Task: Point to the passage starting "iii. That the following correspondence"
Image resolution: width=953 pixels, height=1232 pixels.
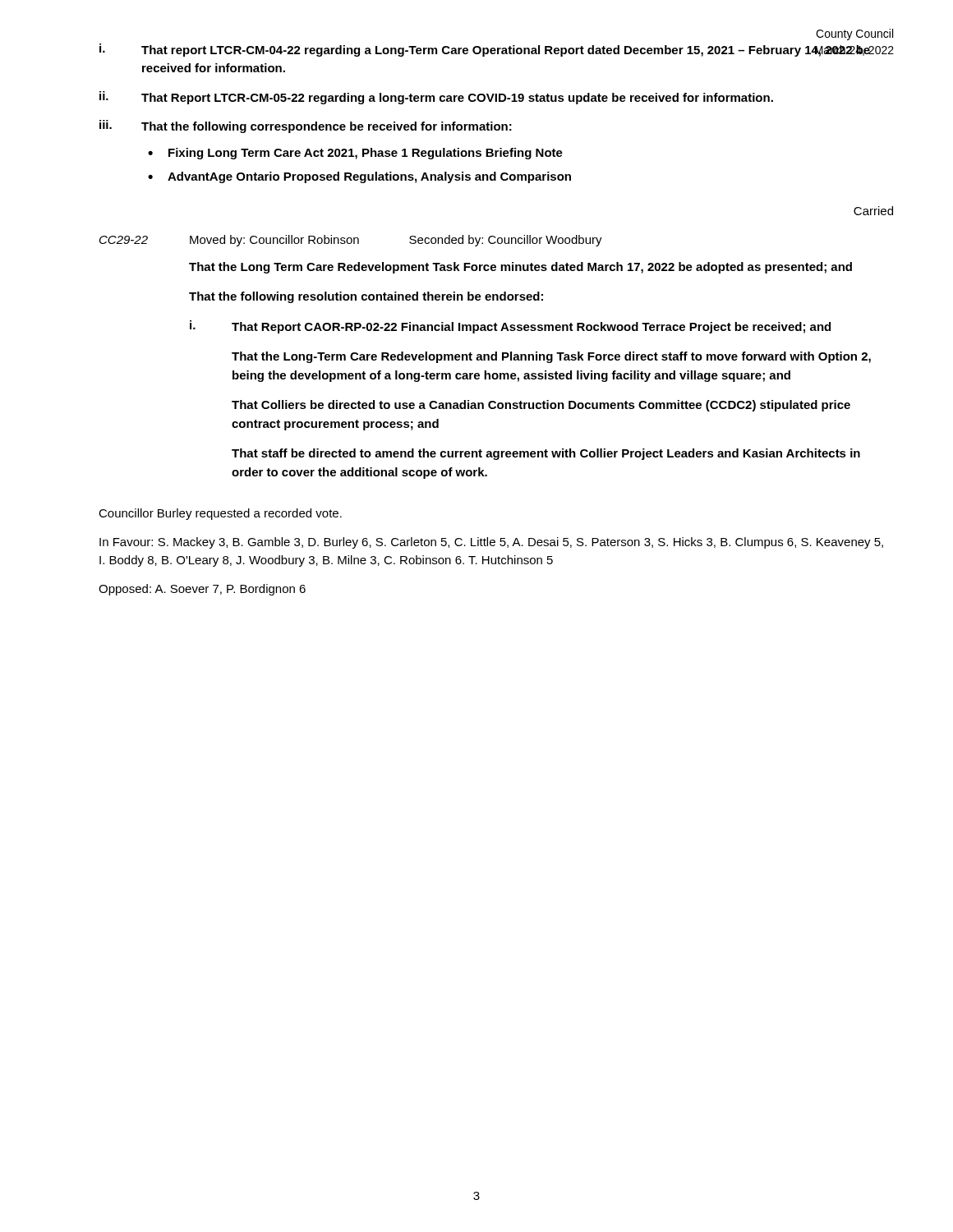Action: click(335, 155)
